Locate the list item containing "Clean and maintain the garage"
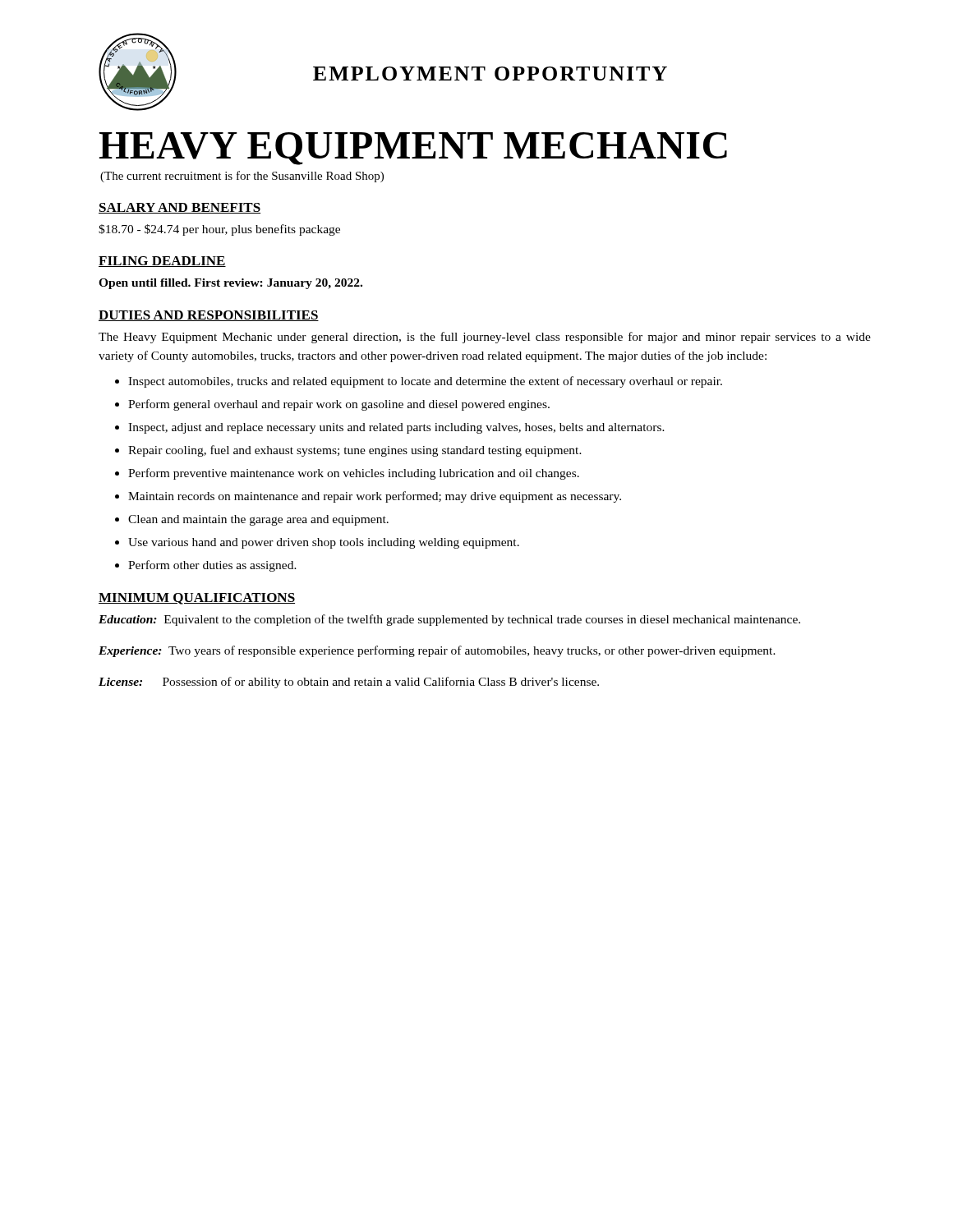This screenshot has width=953, height=1232. click(x=259, y=519)
